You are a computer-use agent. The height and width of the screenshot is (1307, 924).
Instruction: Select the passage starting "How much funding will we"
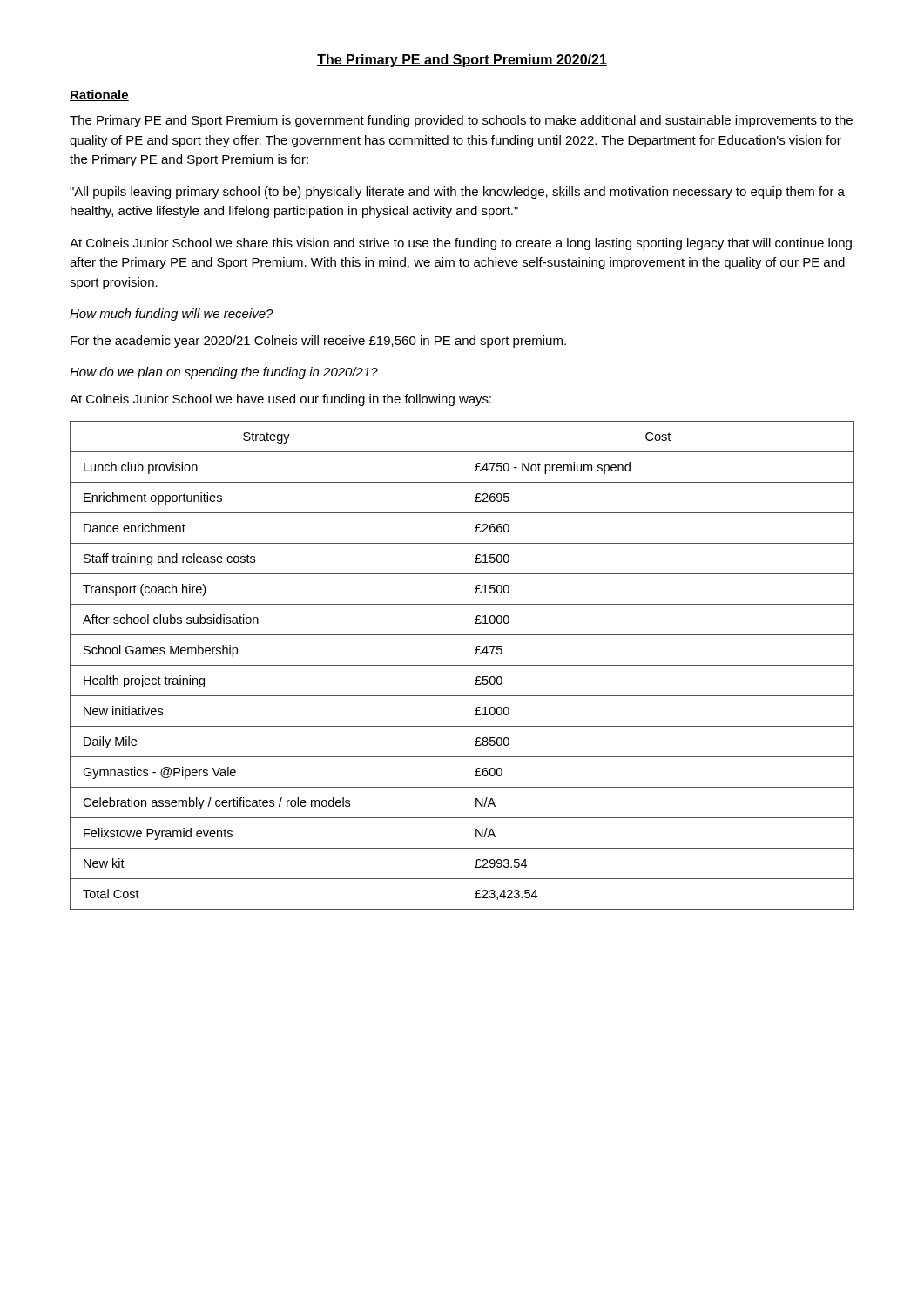tap(171, 313)
